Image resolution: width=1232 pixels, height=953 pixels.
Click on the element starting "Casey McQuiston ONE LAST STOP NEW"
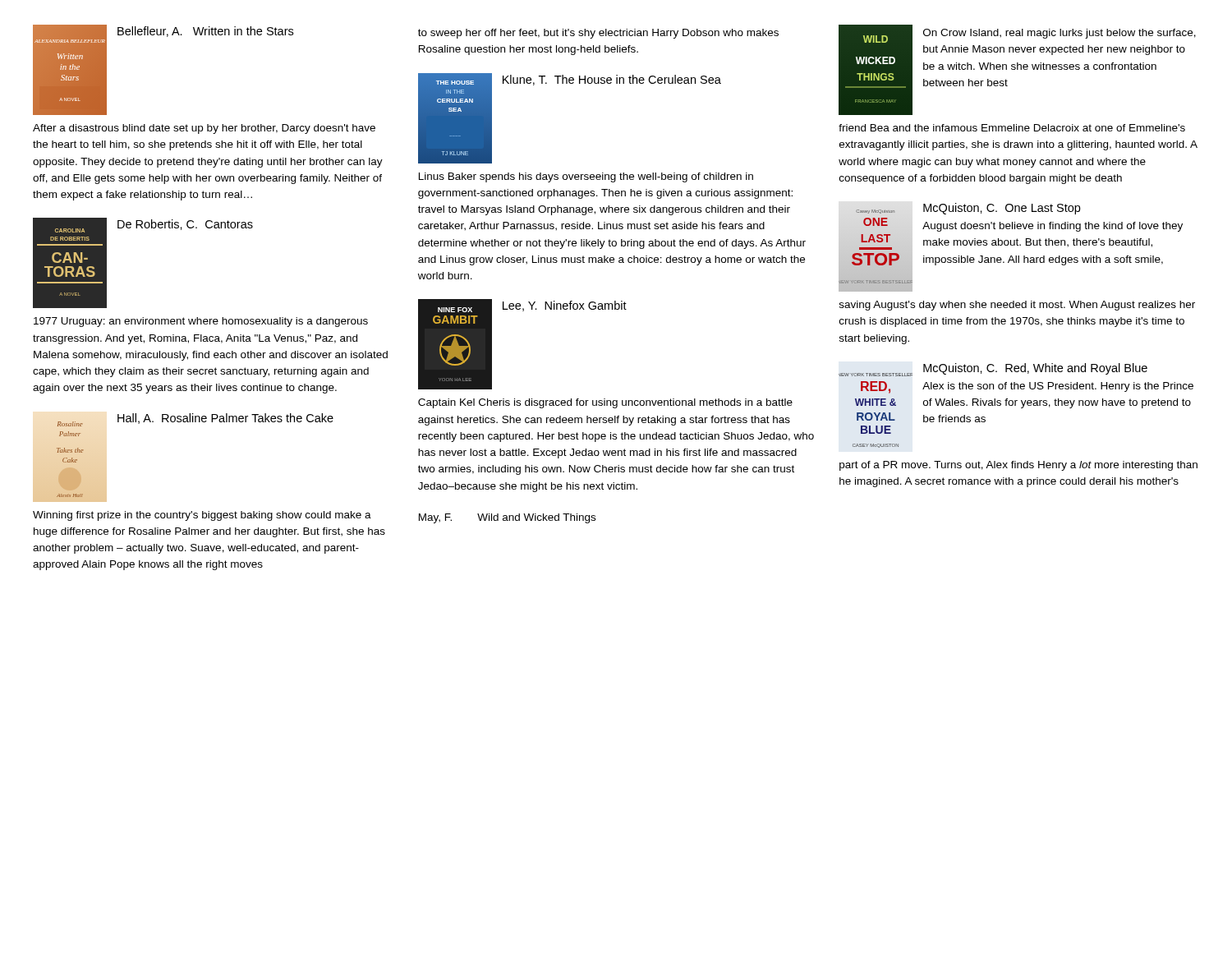pos(1019,274)
